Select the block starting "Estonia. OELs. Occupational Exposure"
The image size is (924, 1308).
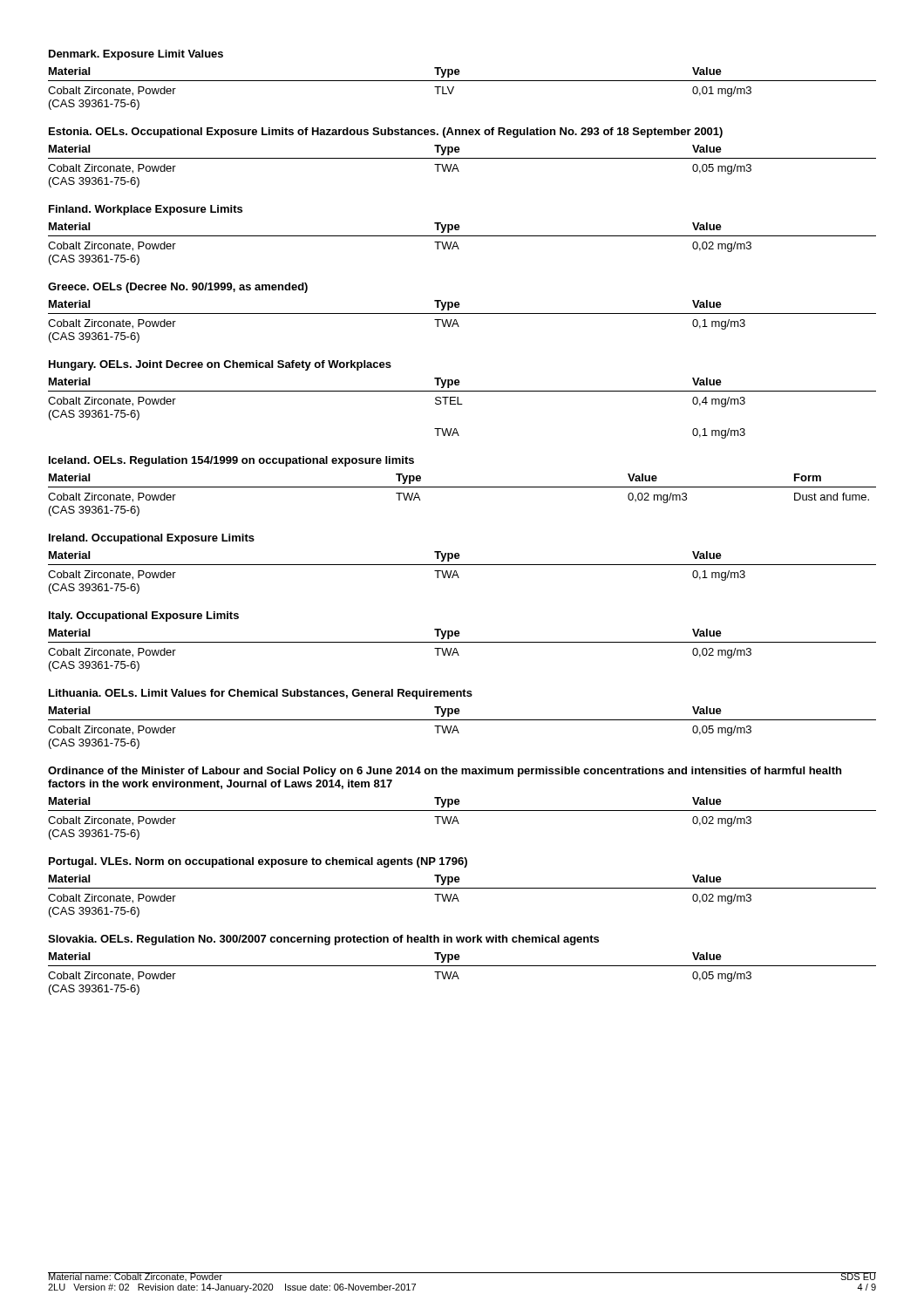[385, 131]
